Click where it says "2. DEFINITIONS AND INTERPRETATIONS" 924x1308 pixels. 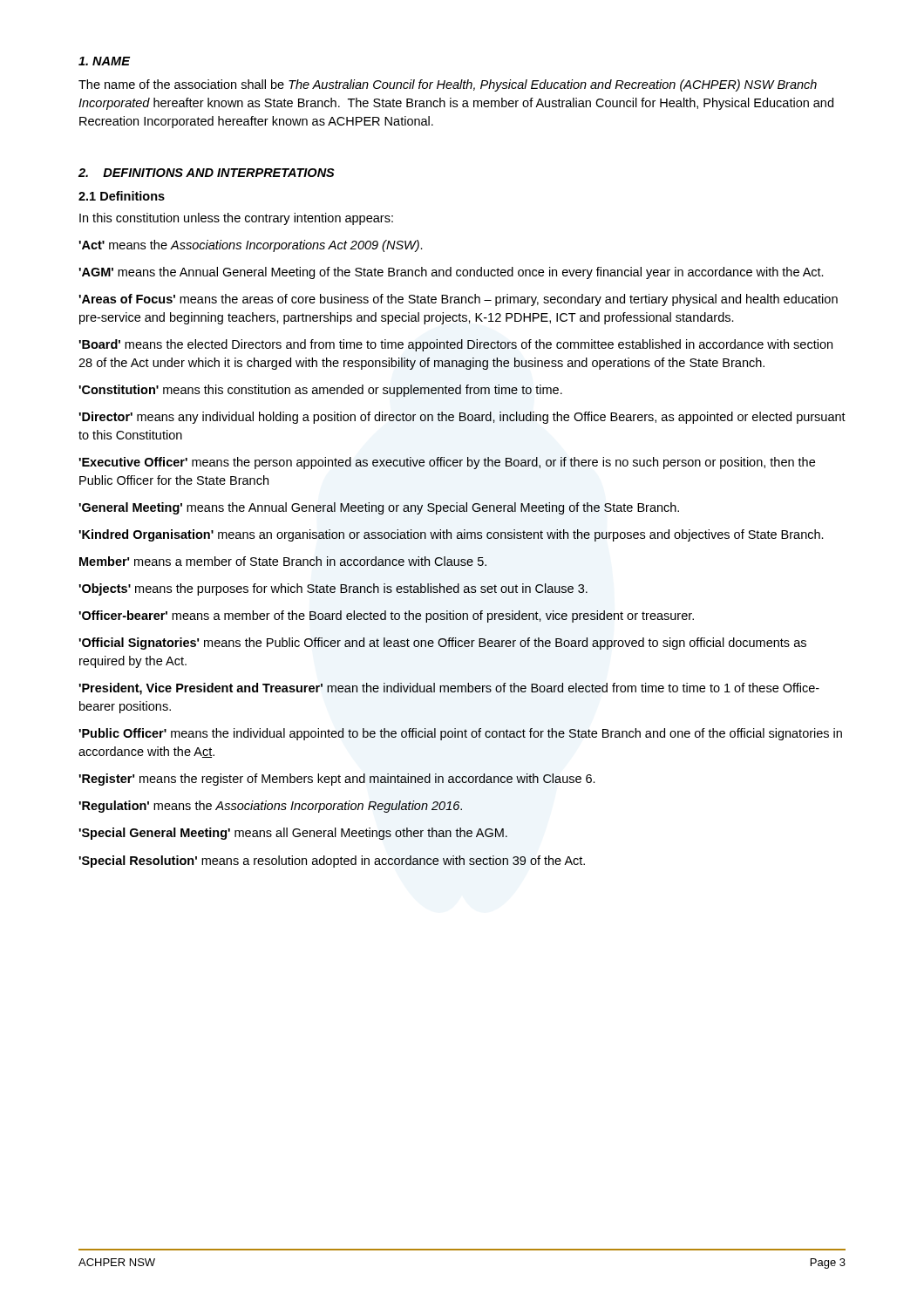[x=207, y=173]
